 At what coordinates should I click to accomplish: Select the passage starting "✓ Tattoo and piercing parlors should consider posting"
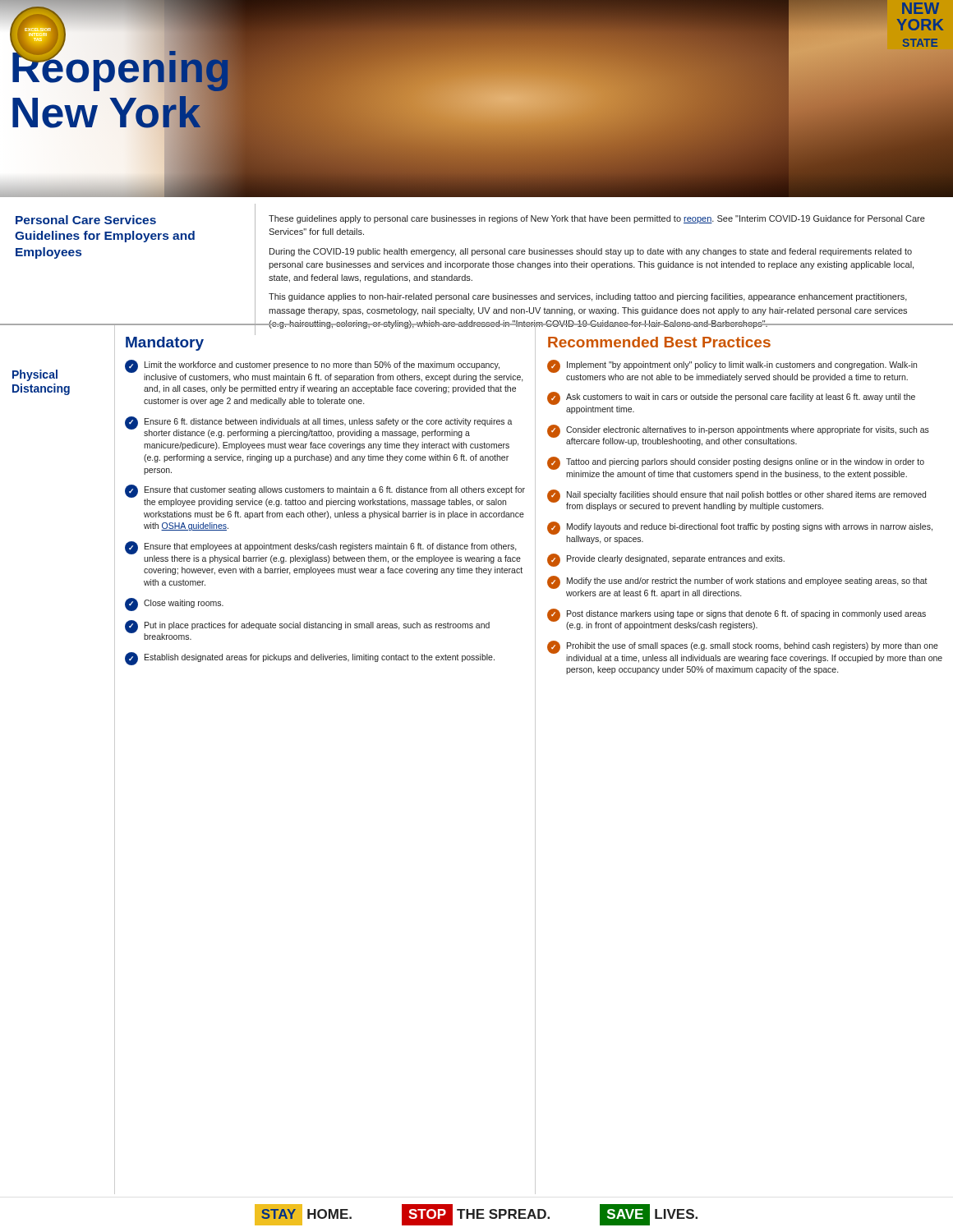745,468
